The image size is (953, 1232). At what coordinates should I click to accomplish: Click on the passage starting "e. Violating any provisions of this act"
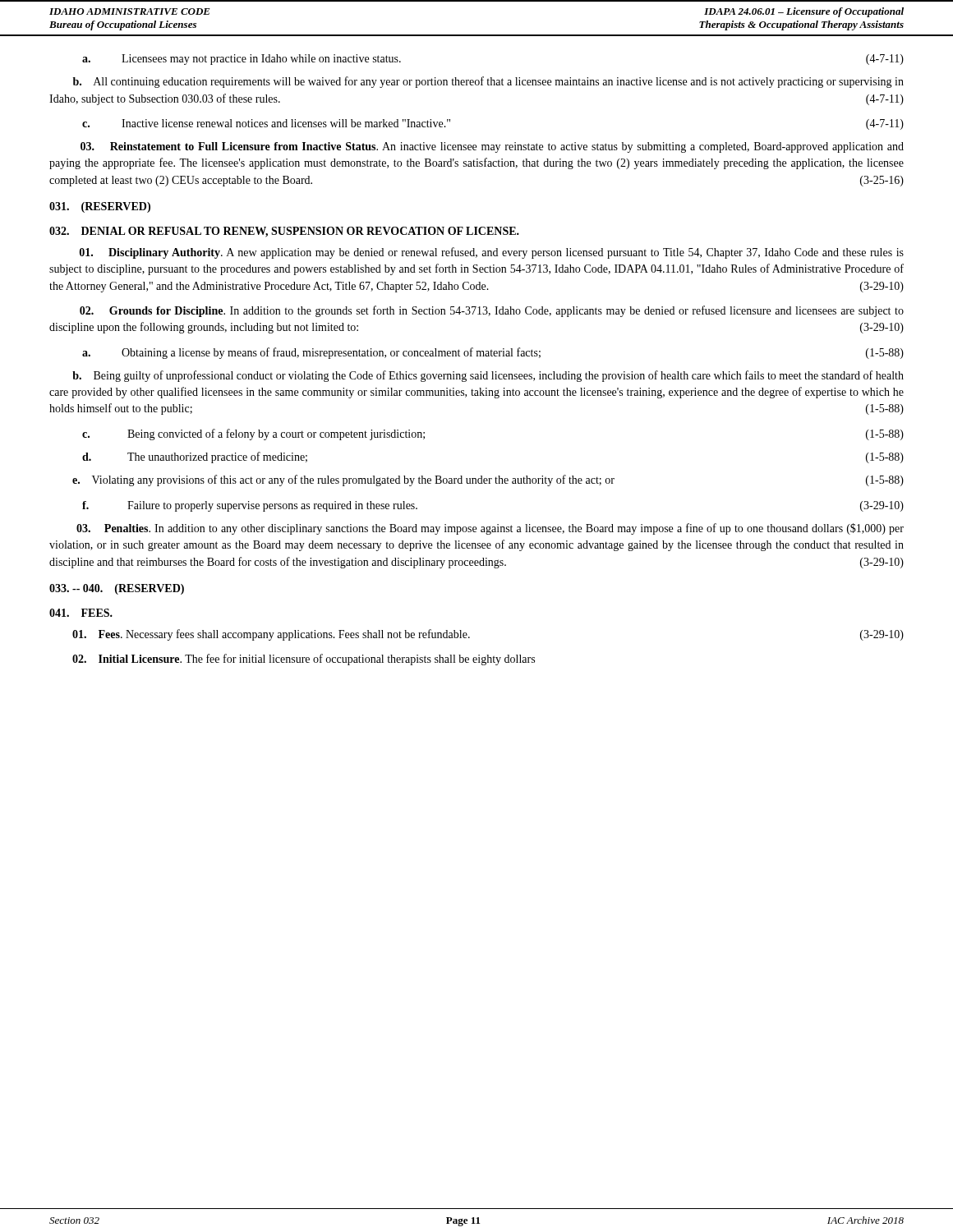point(476,481)
